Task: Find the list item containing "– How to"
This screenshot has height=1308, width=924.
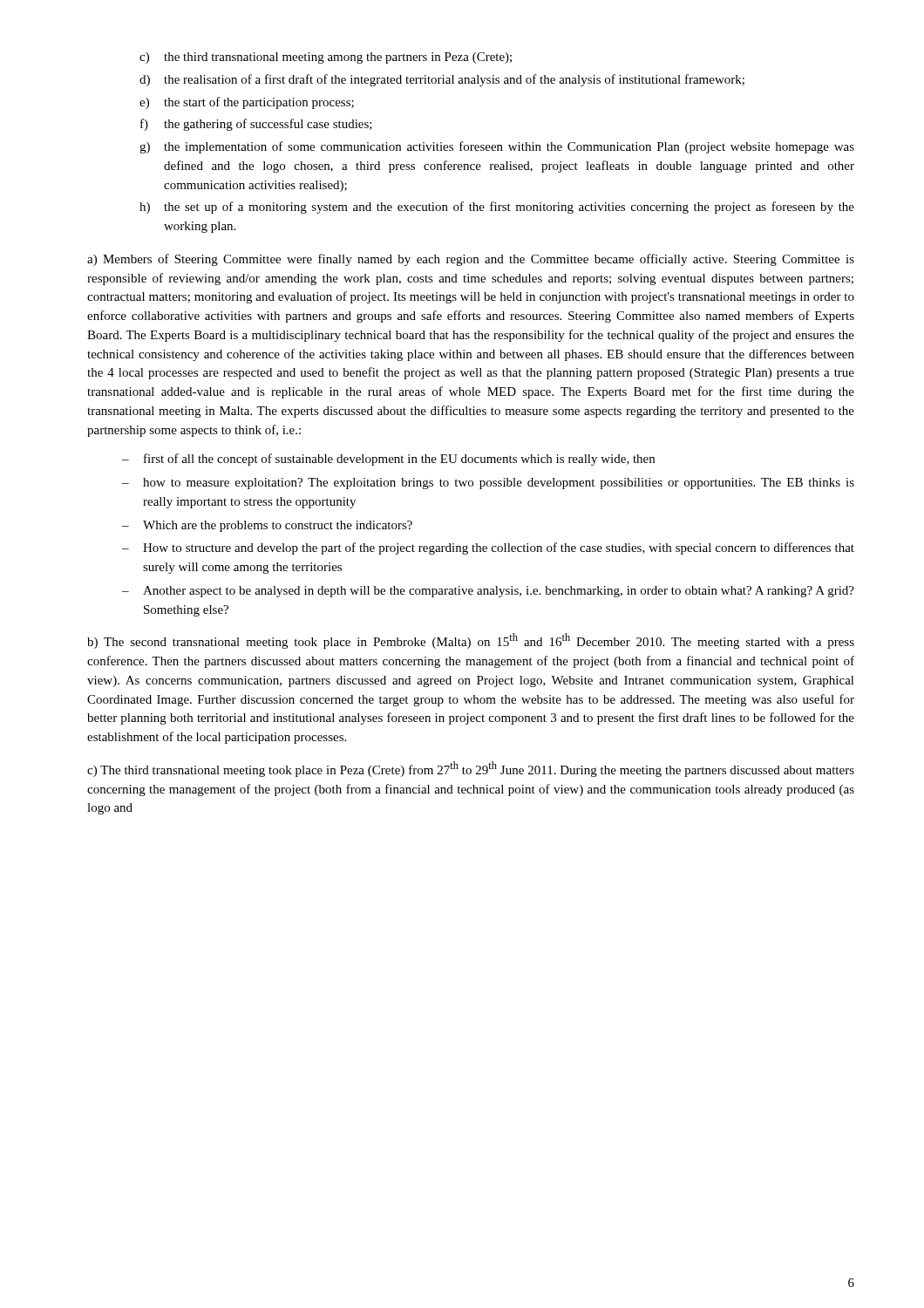Action: (x=488, y=558)
